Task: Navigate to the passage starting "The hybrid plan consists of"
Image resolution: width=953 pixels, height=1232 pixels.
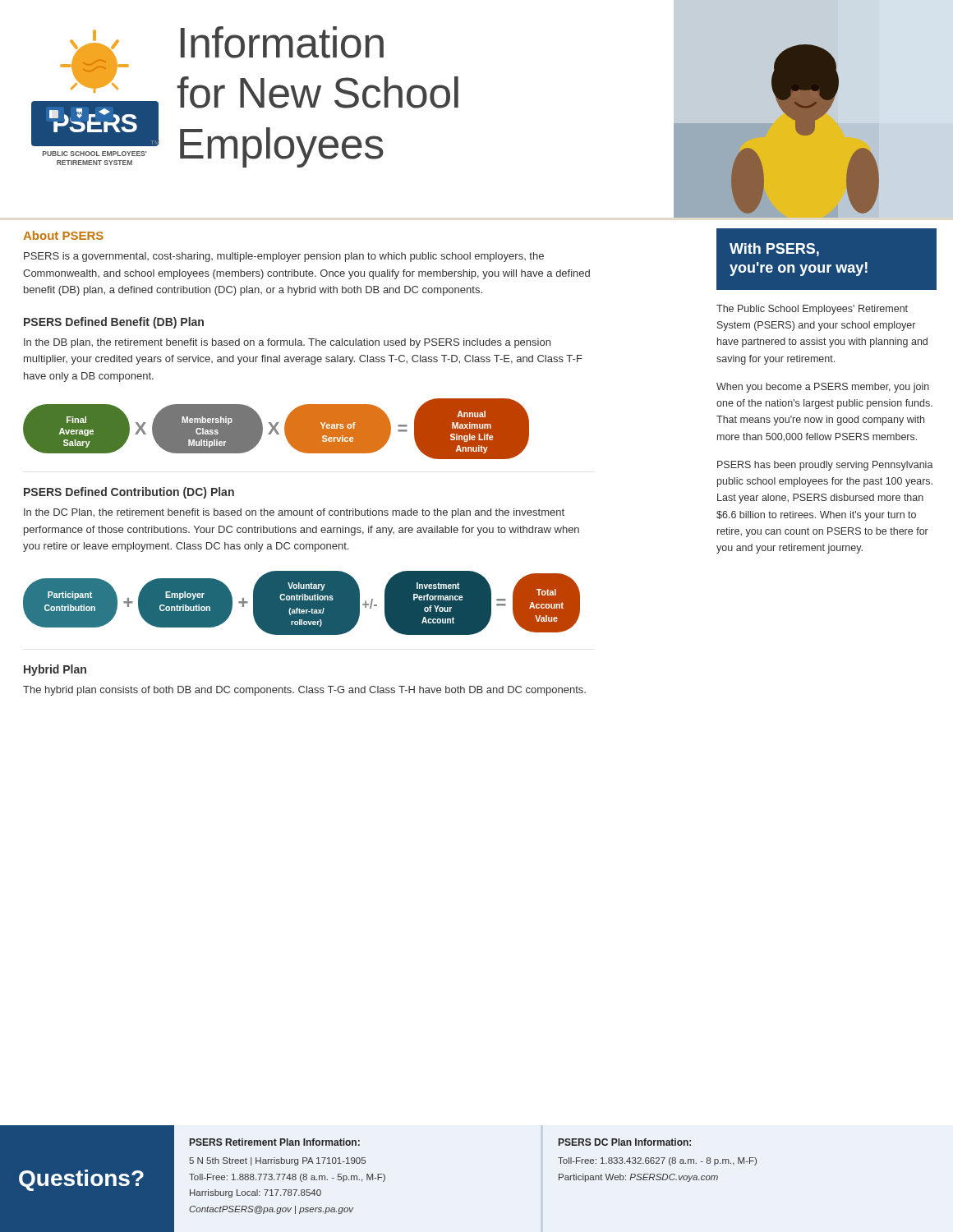Action: (305, 689)
